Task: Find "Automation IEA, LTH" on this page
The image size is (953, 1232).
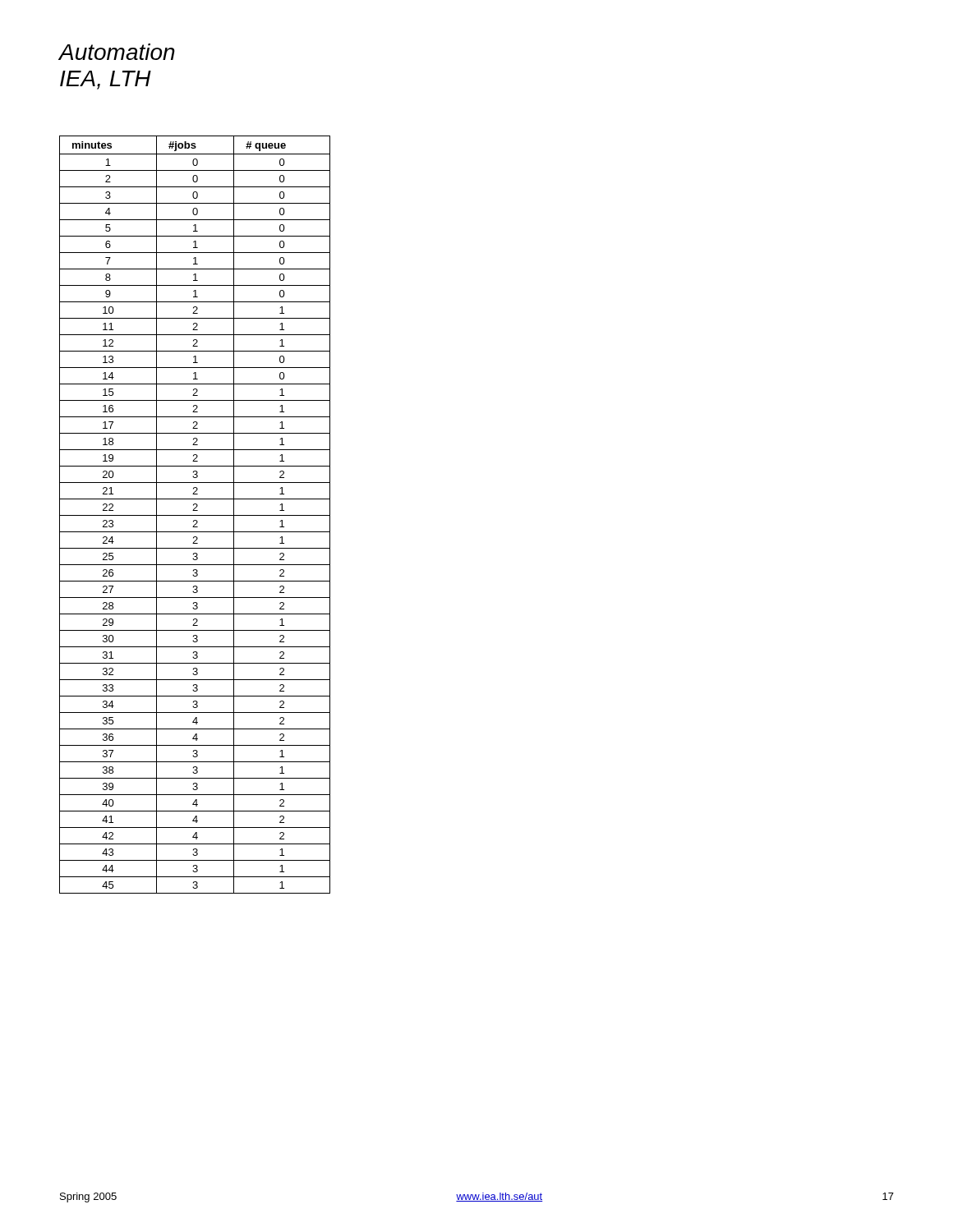Action: (x=117, y=66)
